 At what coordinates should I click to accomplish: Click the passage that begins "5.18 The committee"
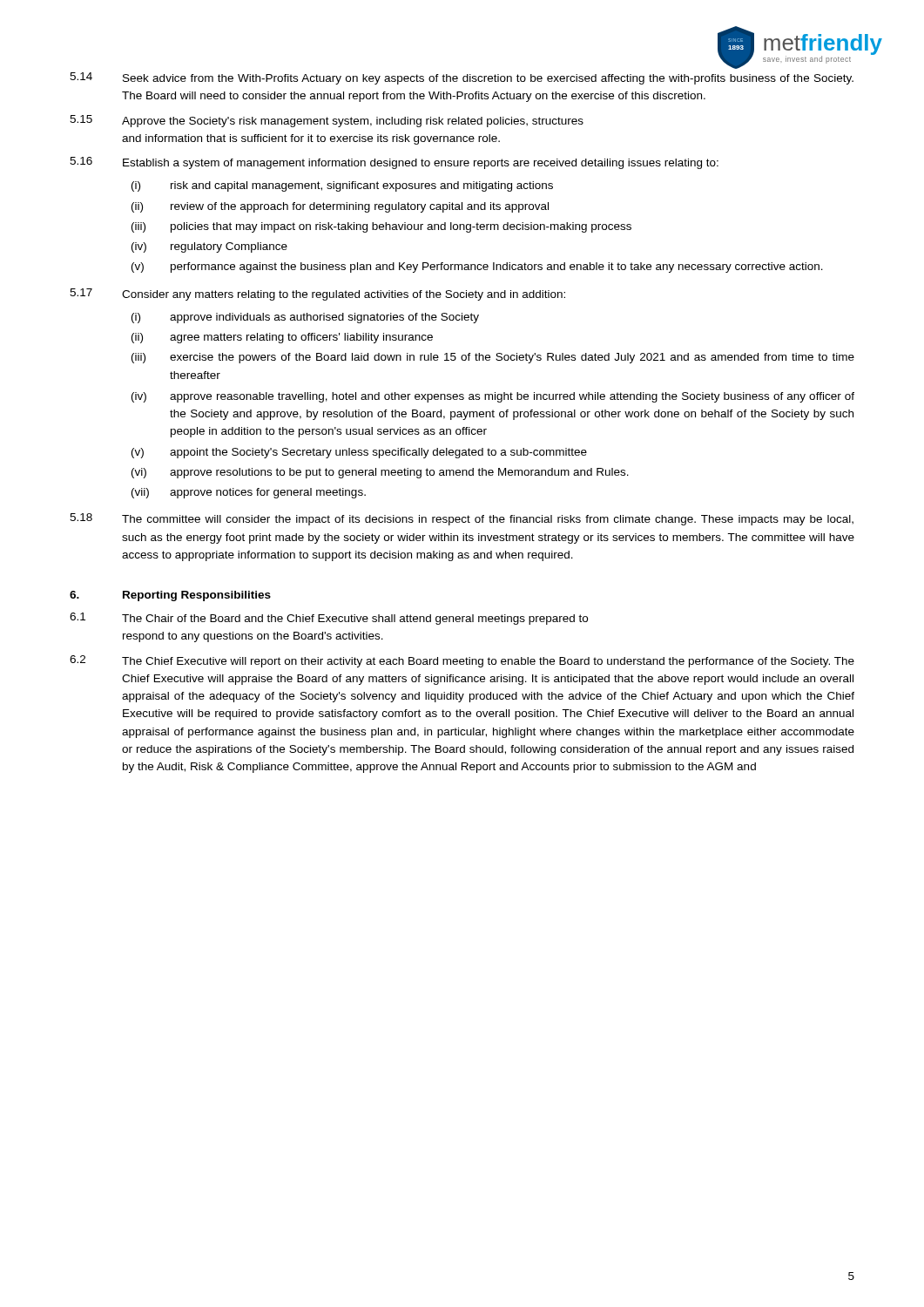pos(462,537)
